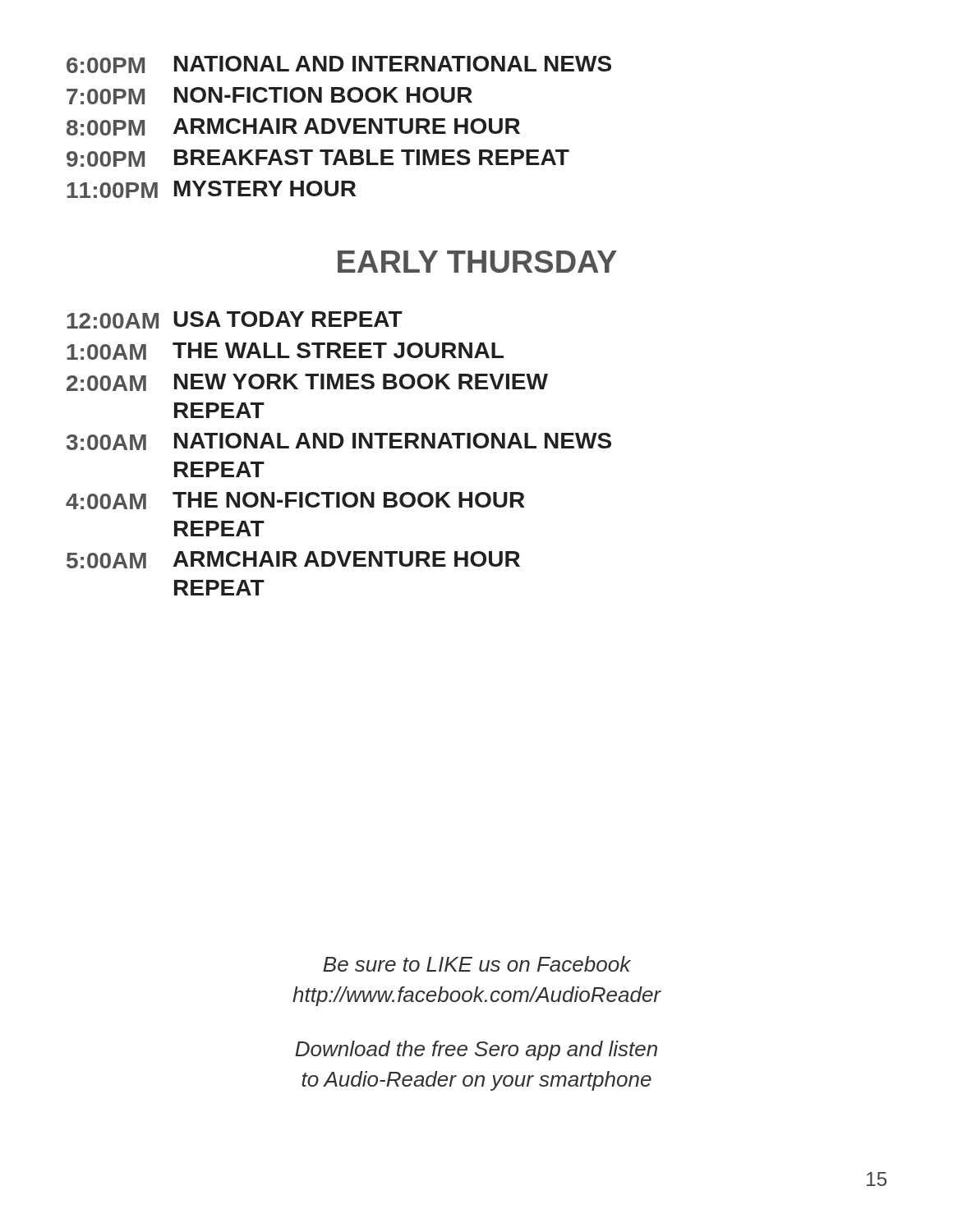Screen dimensions: 1232x953
Task: Select the list item with the text "11:00PM MYSTERY HOUR"
Action: tap(211, 189)
